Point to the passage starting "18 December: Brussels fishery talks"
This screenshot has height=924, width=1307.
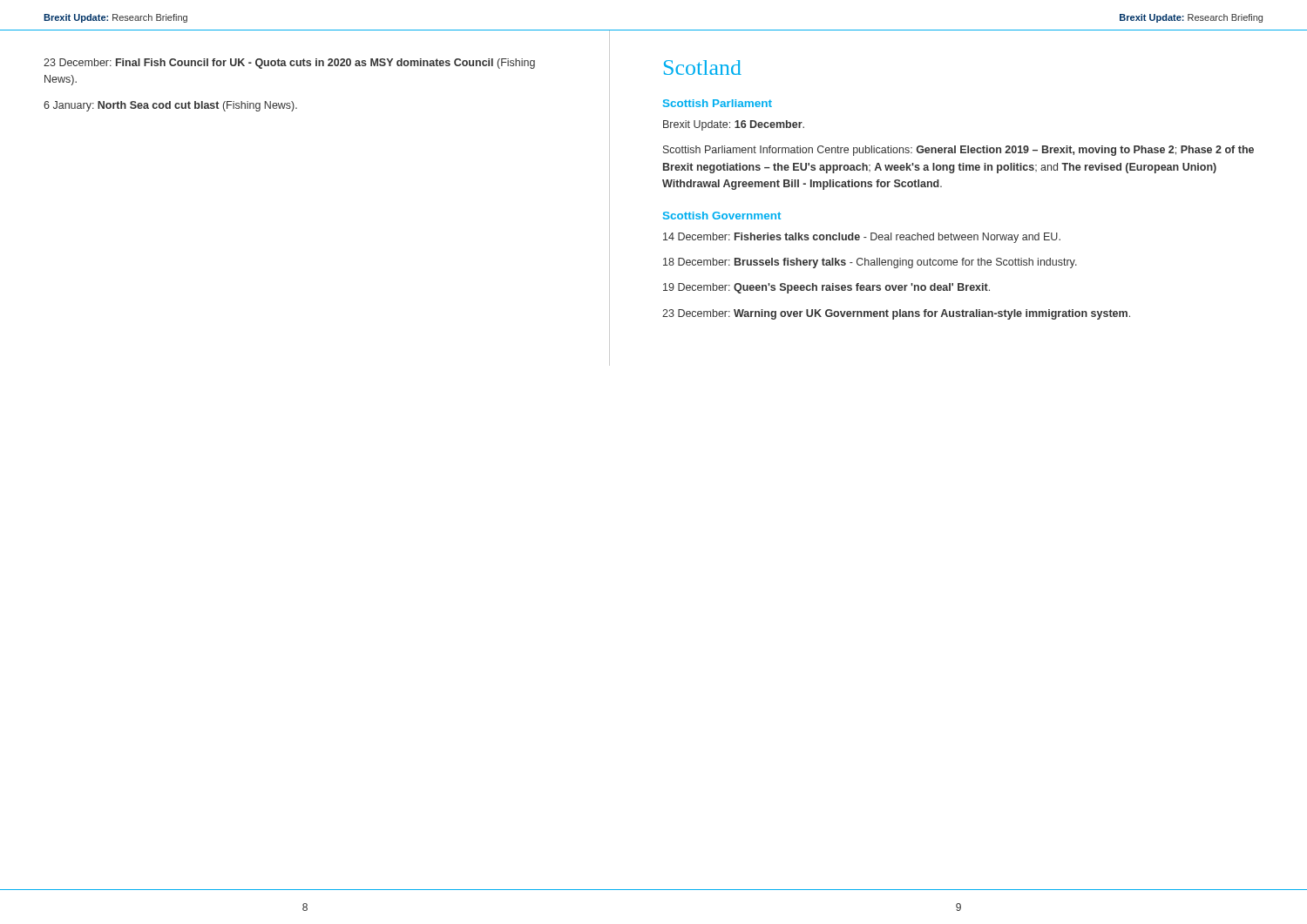pos(870,262)
